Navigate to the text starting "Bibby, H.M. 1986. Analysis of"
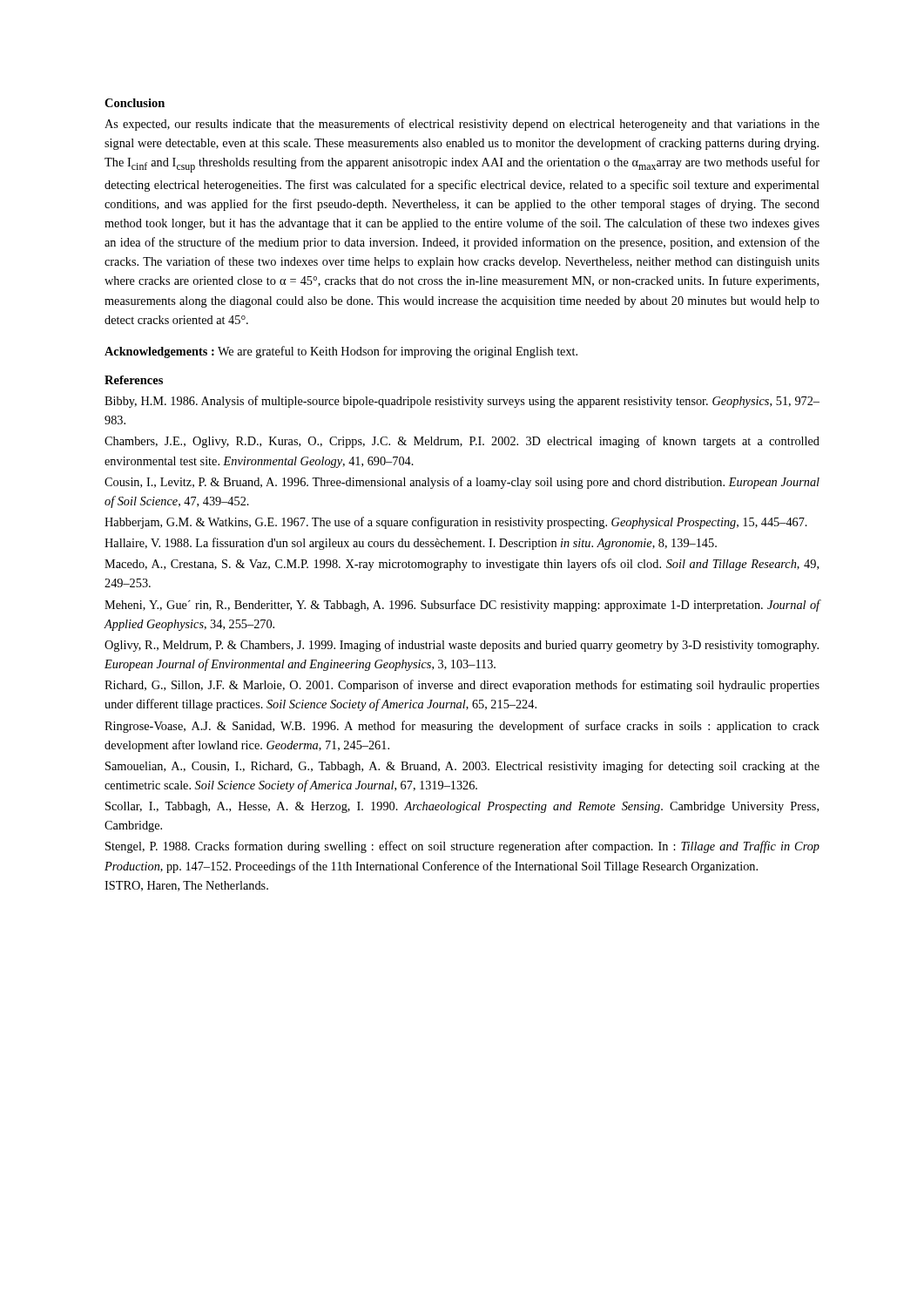Screen dimensions: 1307x924 [x=462, y=411]
